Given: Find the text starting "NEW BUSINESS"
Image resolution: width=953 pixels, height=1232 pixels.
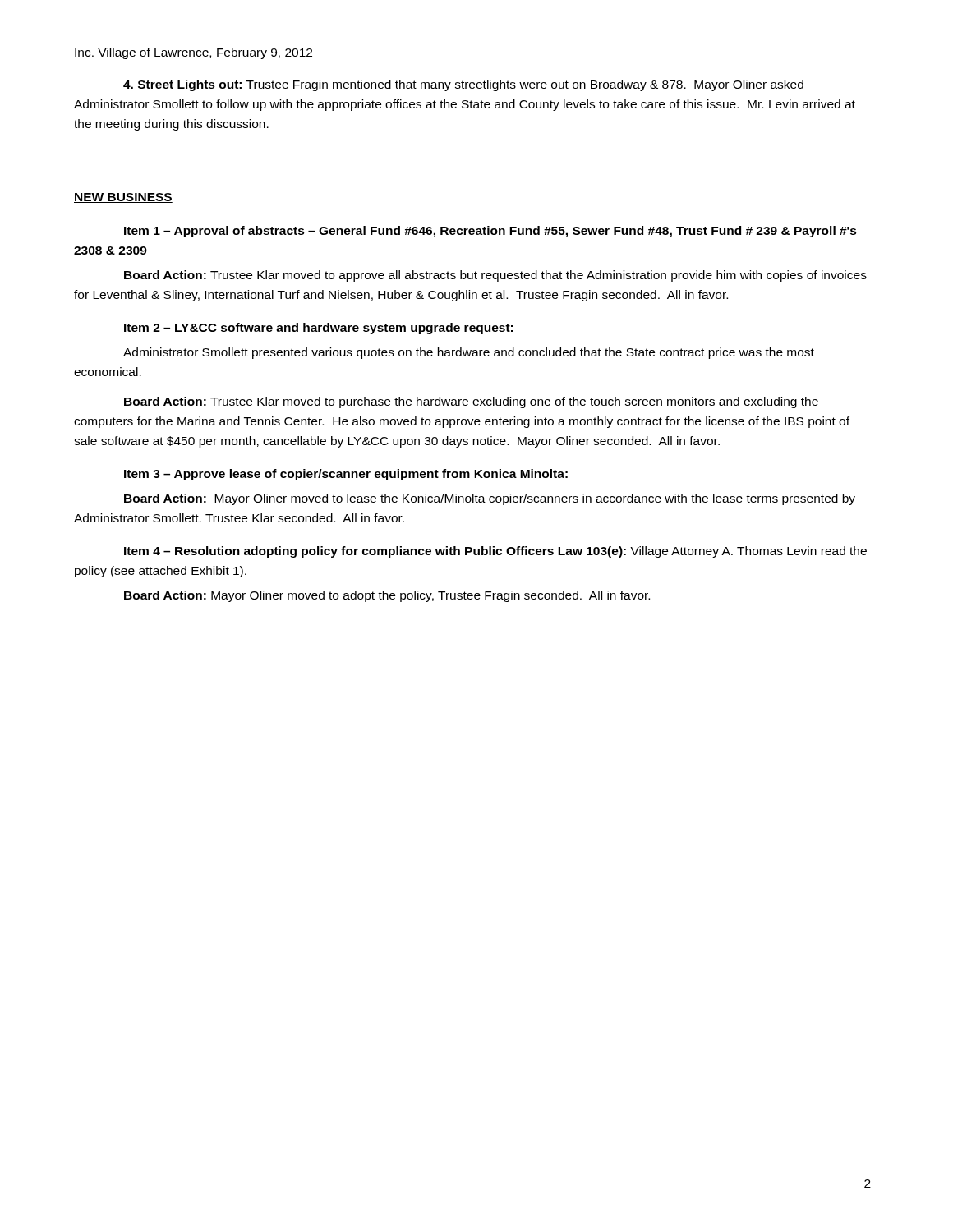Looking at the screenshot, I should (x=123, y=197).
